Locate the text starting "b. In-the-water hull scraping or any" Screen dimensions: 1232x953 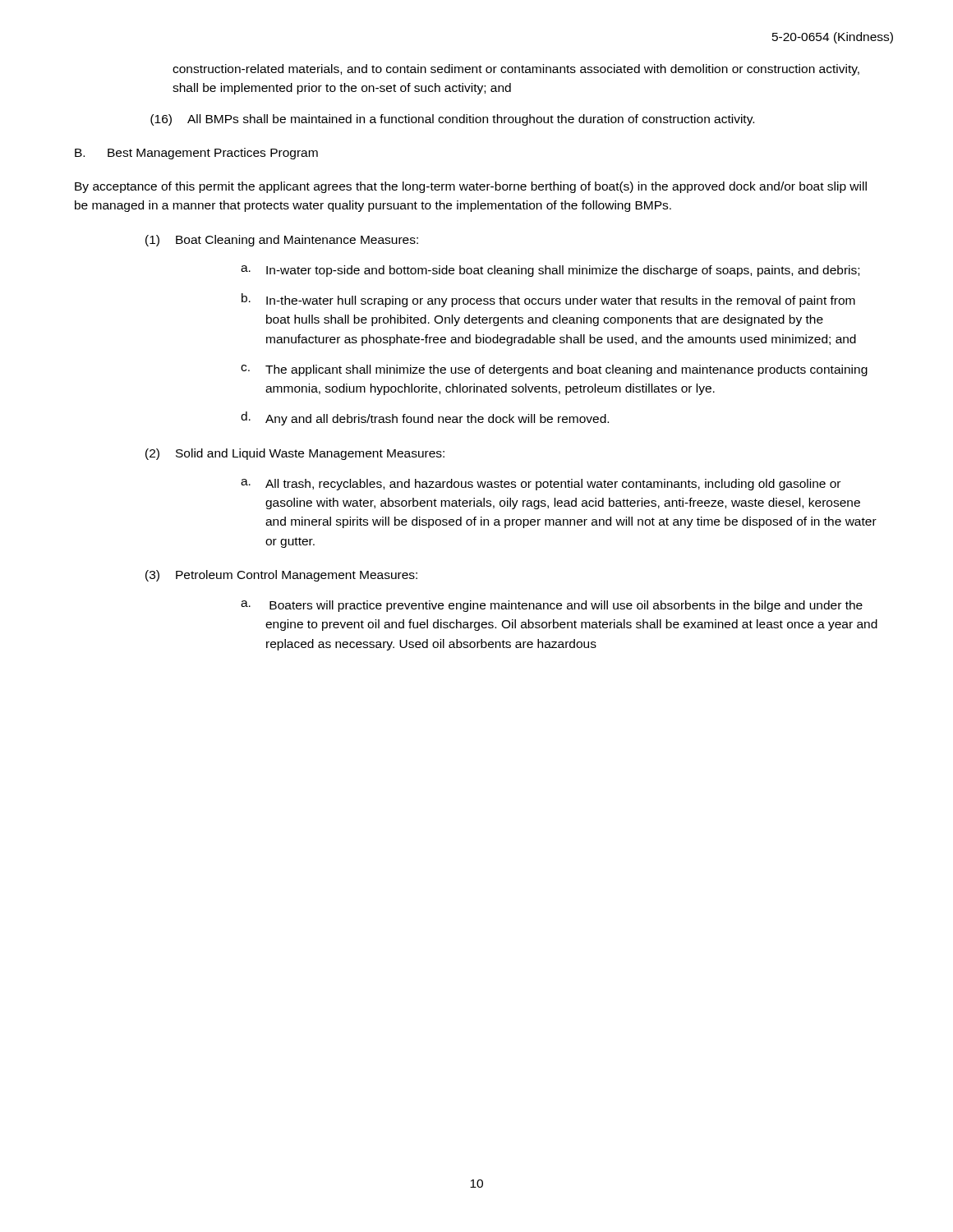560,319
